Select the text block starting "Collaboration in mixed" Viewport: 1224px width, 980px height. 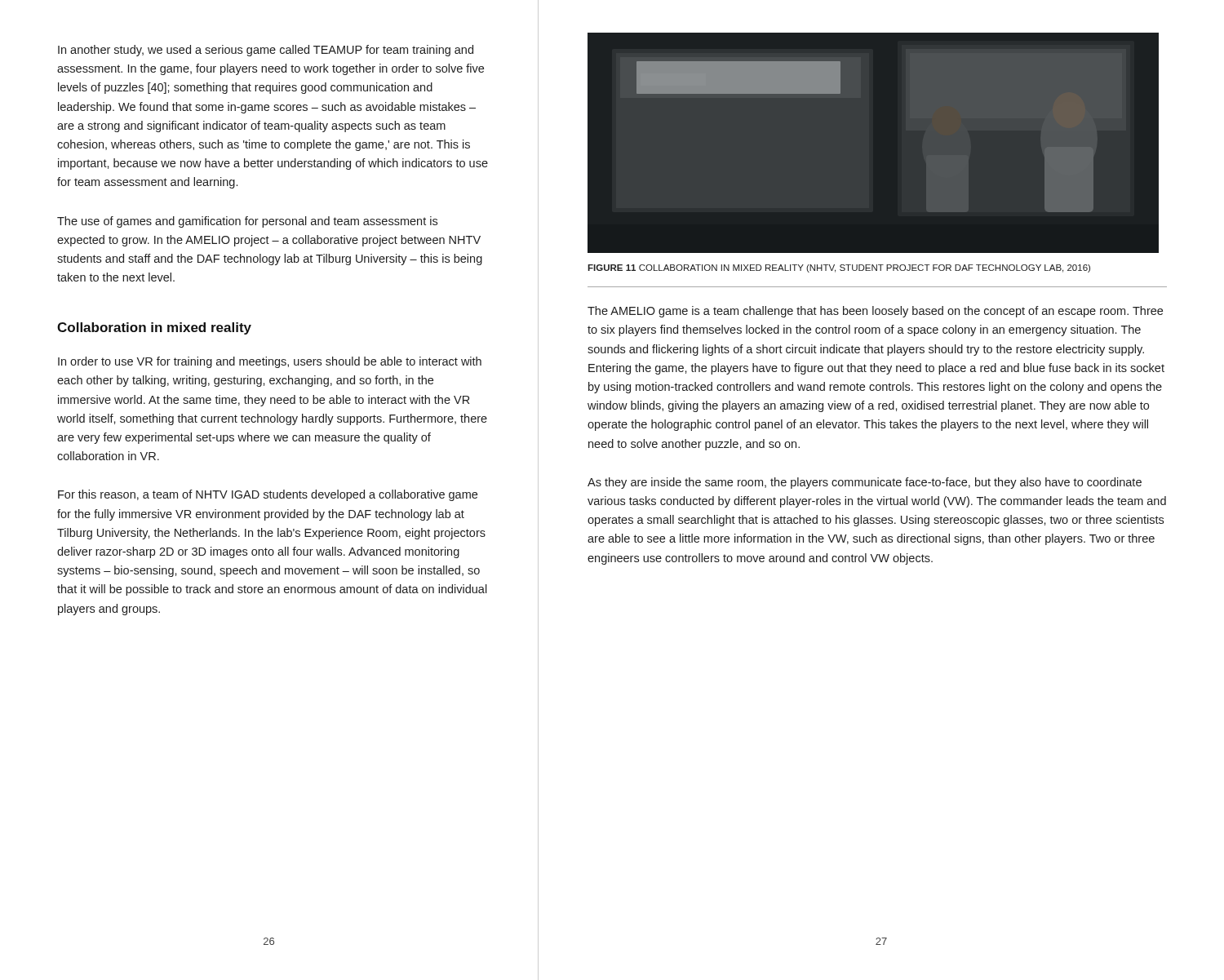[154, 328]
